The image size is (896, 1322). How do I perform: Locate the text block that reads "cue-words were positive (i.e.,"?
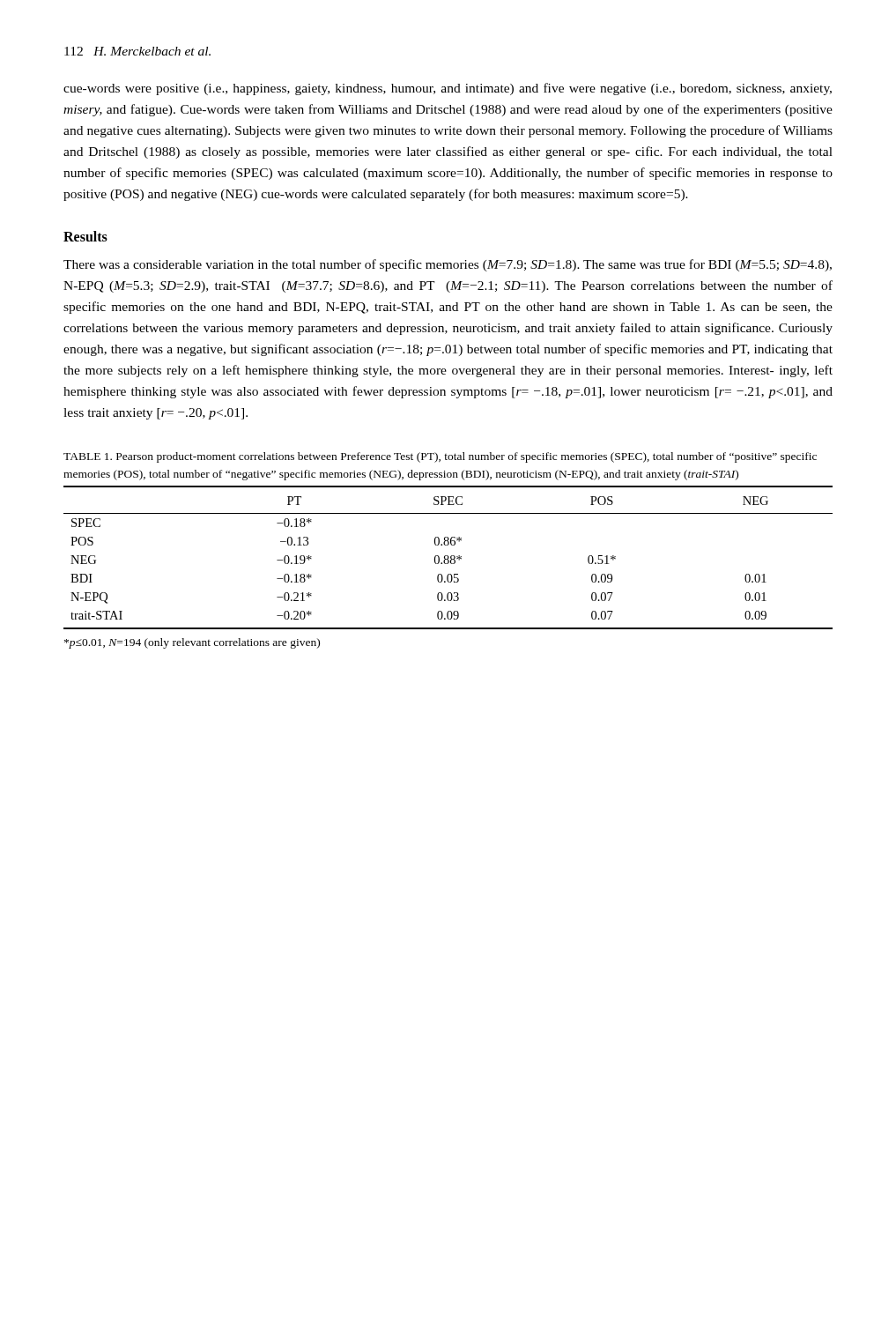448,141
